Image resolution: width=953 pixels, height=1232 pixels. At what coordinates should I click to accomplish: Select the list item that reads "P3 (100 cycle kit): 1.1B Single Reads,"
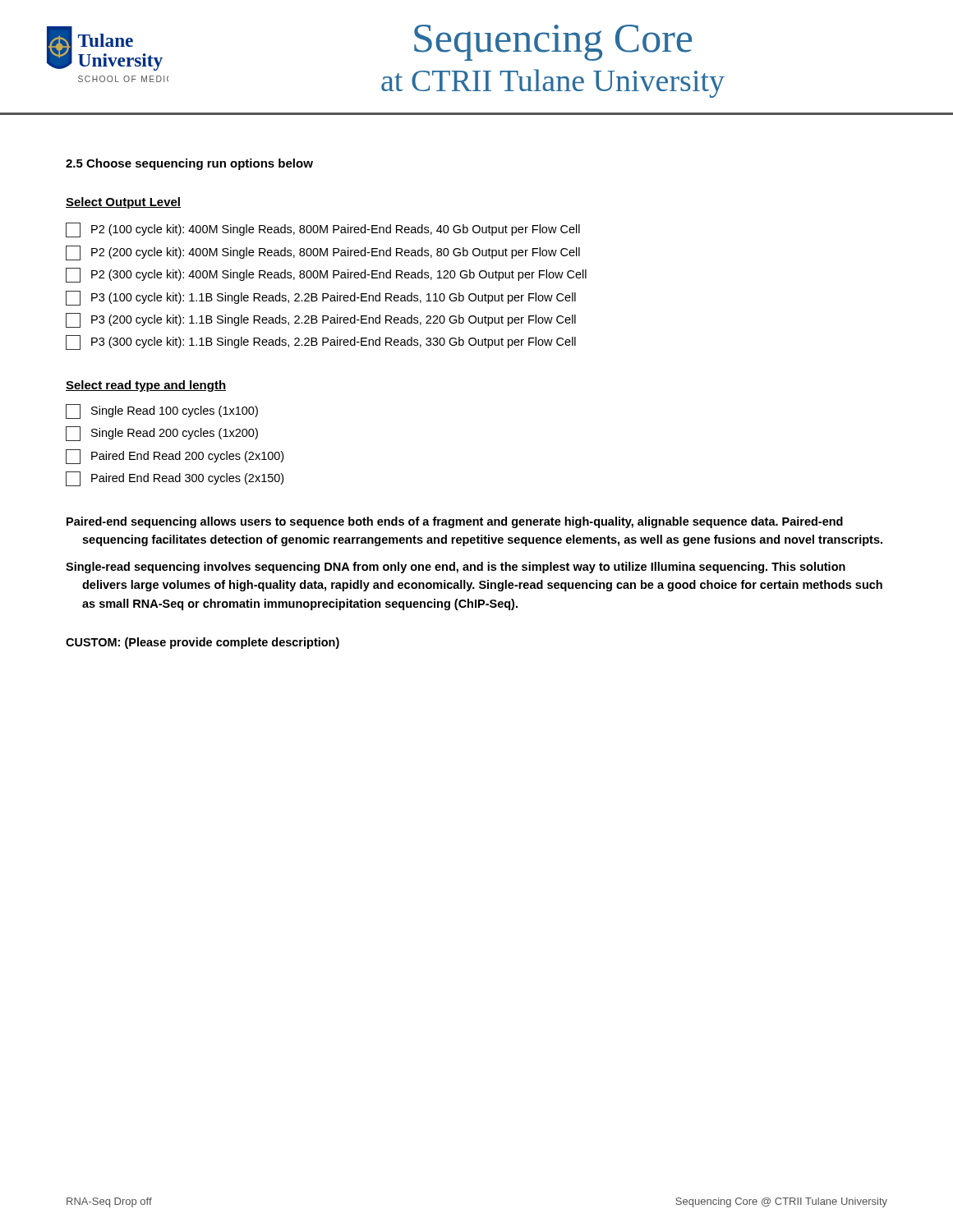coord(321,297)
